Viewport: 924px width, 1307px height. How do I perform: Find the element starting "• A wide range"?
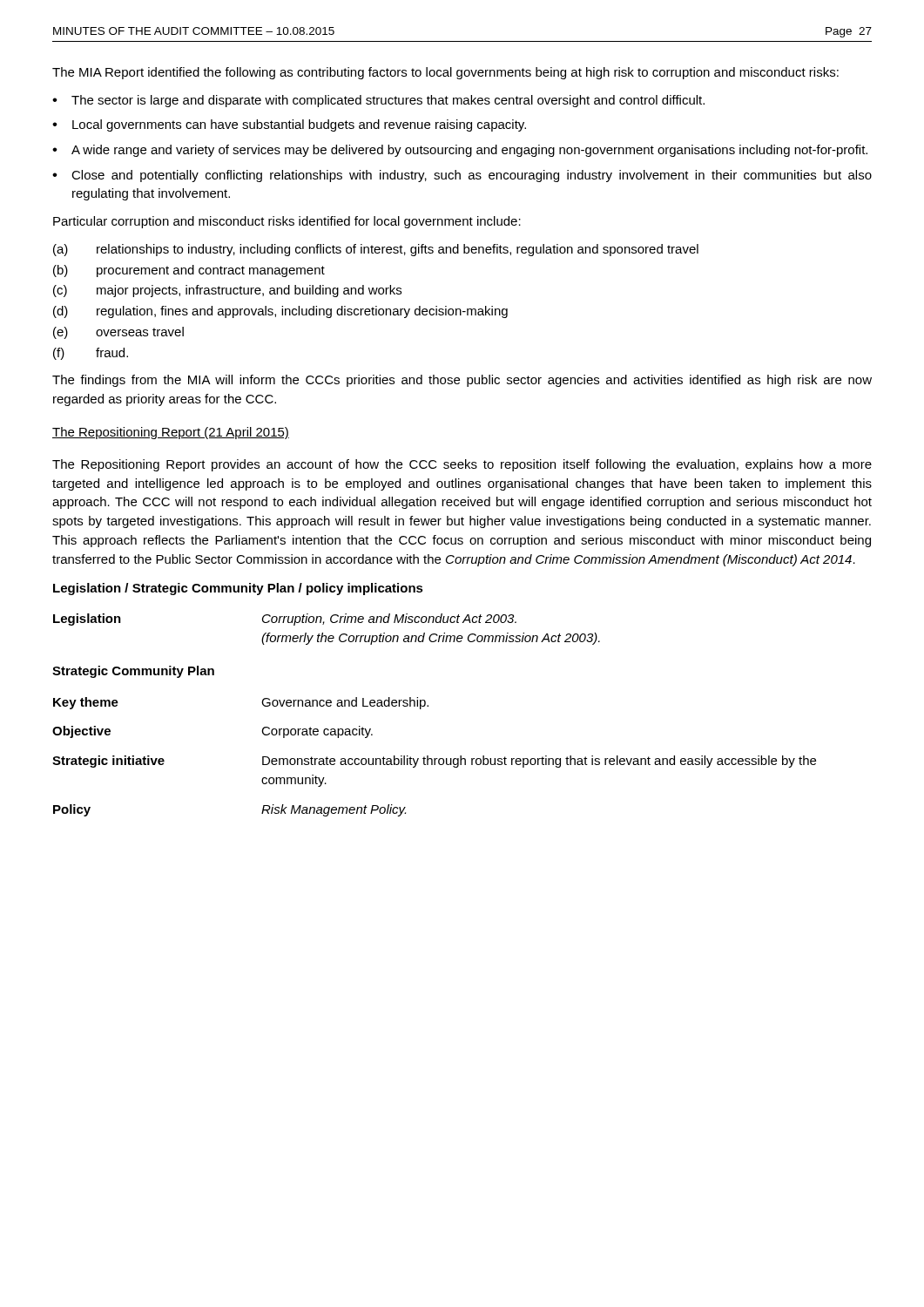461,151
